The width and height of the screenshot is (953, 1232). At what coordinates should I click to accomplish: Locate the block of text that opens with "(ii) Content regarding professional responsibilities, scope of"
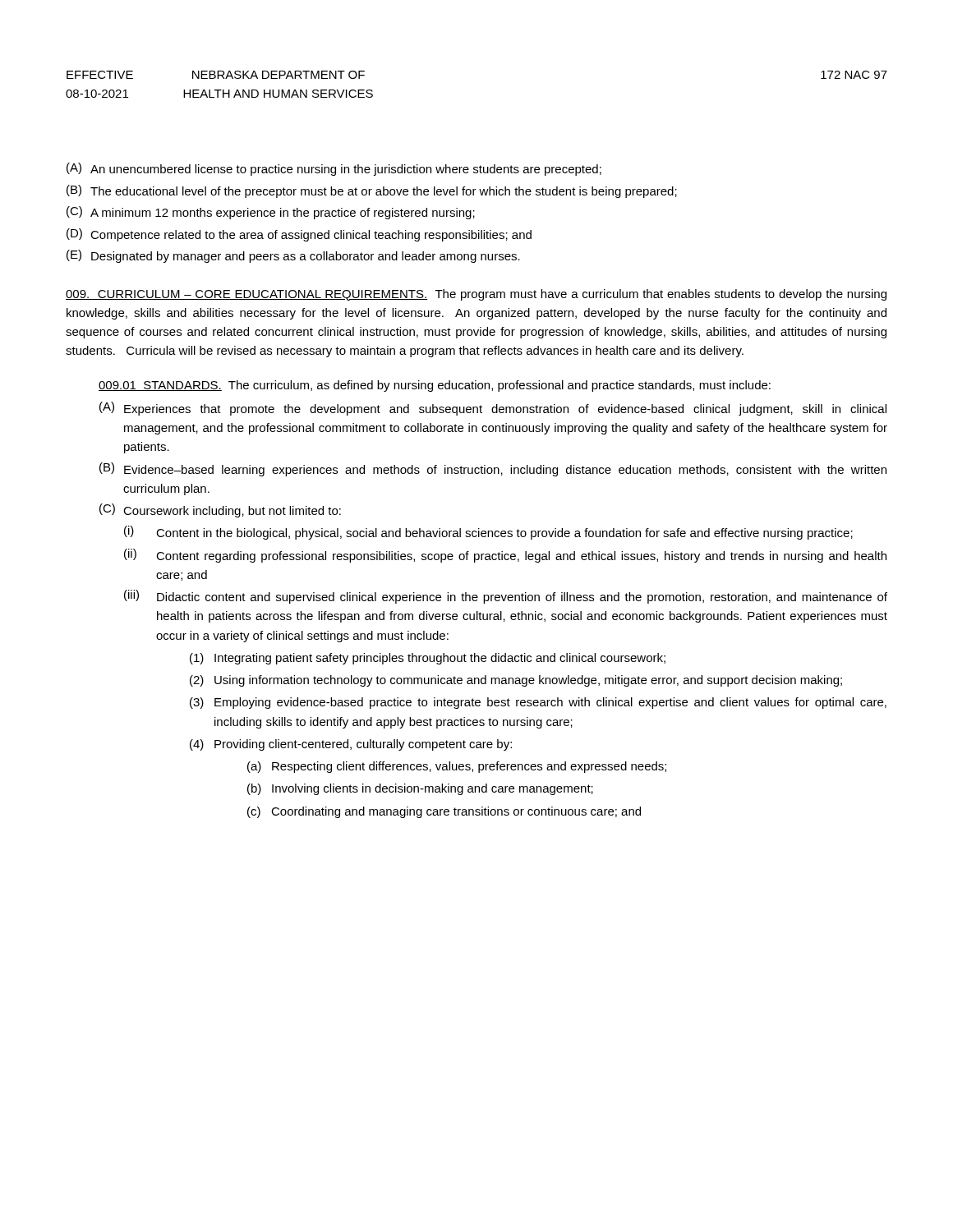505,565
